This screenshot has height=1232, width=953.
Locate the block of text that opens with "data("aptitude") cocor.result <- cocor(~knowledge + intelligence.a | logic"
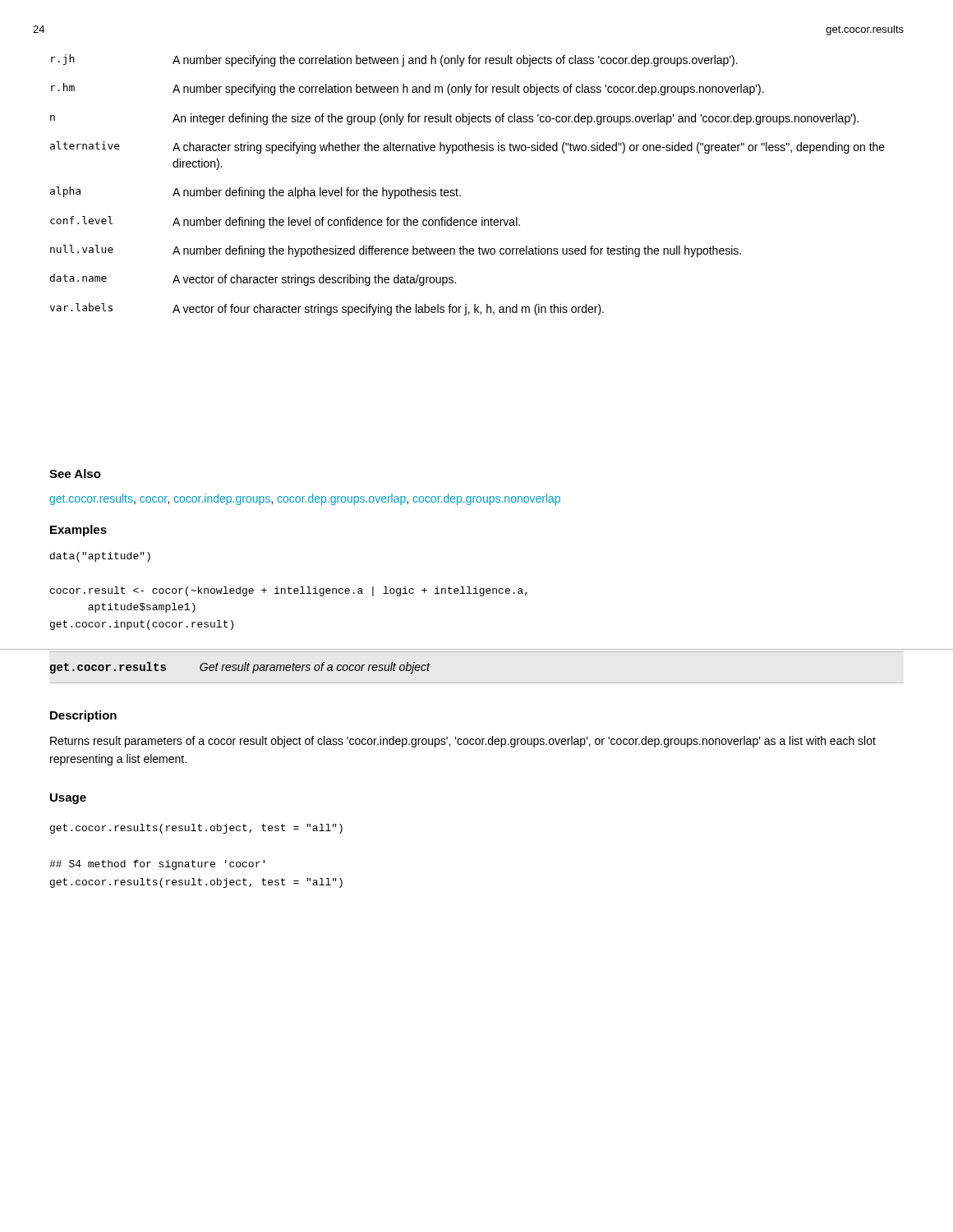[476, 591]
